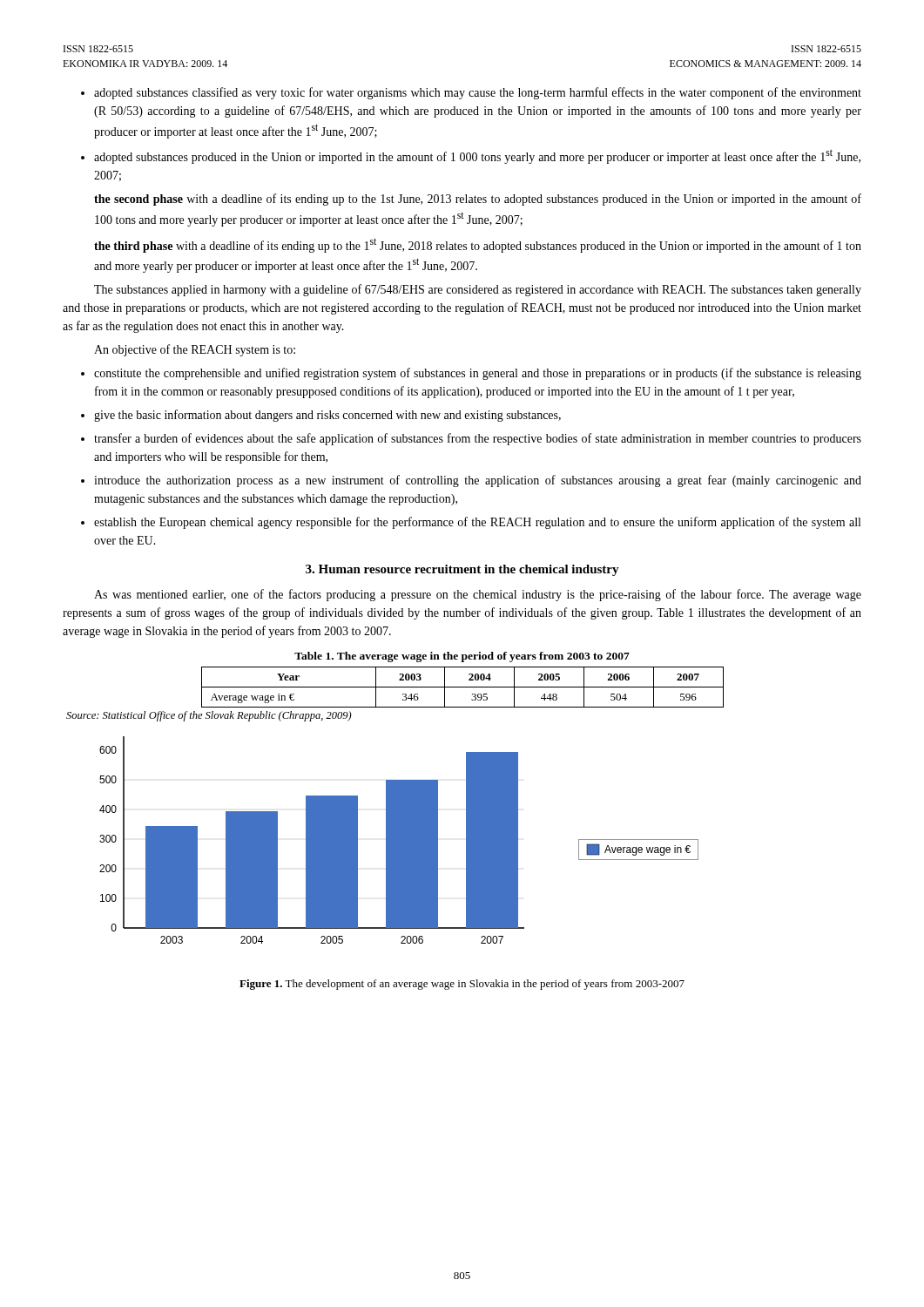This screenshot has width=924, height=1307.
Task: Navigate to the text starting "give the basic information"
Action: 328,415
